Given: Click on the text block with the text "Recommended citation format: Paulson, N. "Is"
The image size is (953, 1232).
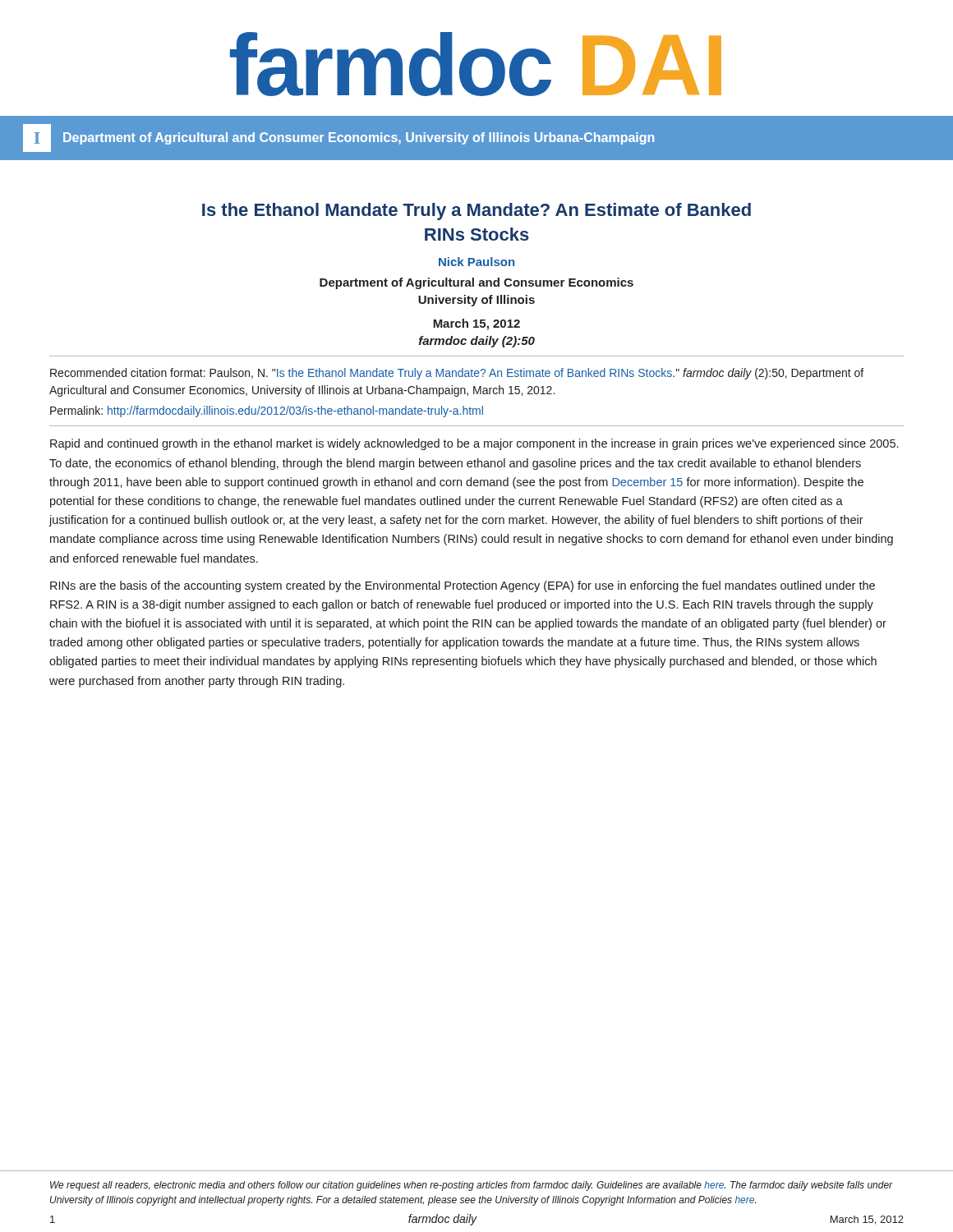Looking at the screenshot, I should (x=456, y=382).
